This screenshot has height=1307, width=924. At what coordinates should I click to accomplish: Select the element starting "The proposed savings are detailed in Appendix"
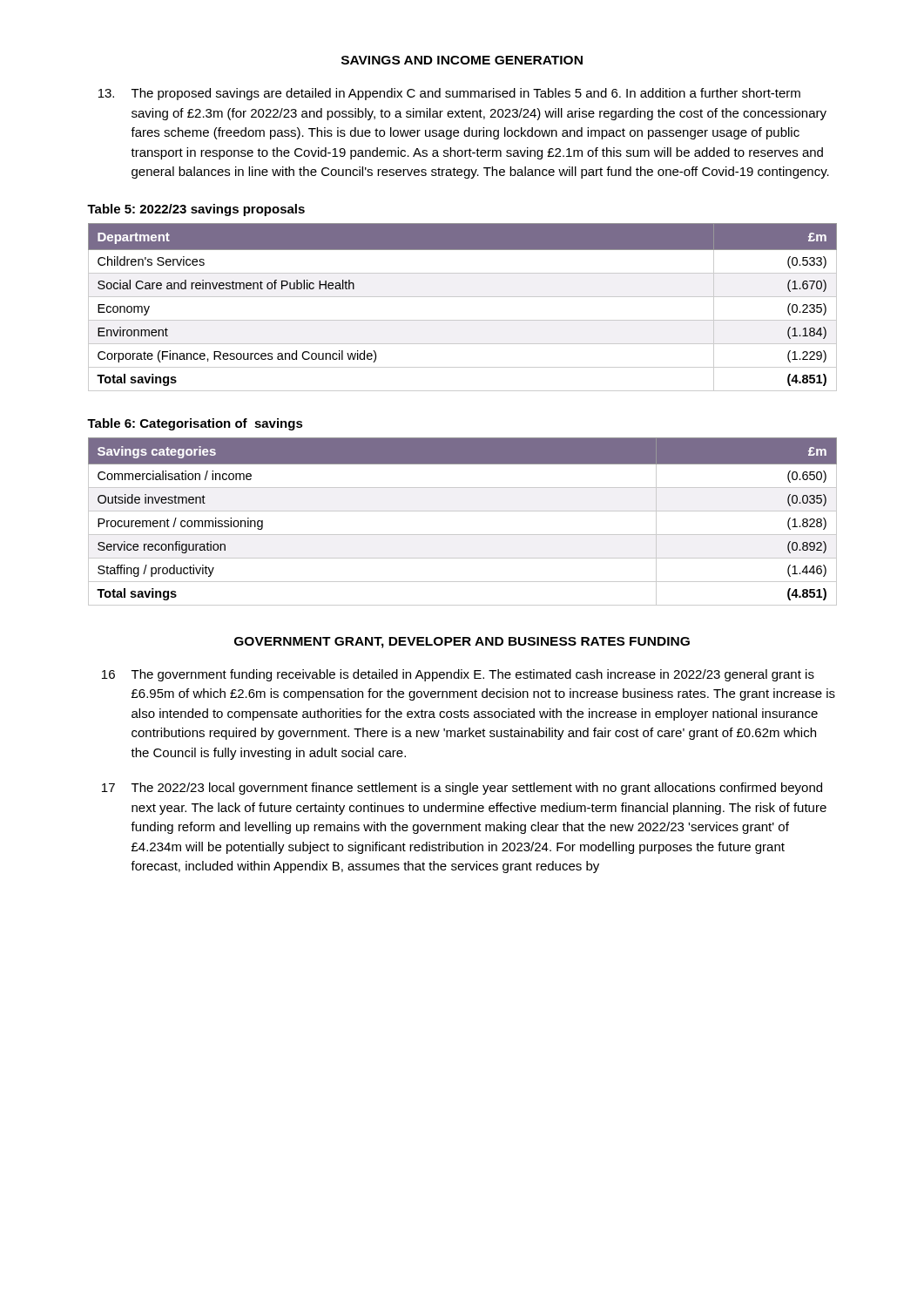[x=462, y=133]
